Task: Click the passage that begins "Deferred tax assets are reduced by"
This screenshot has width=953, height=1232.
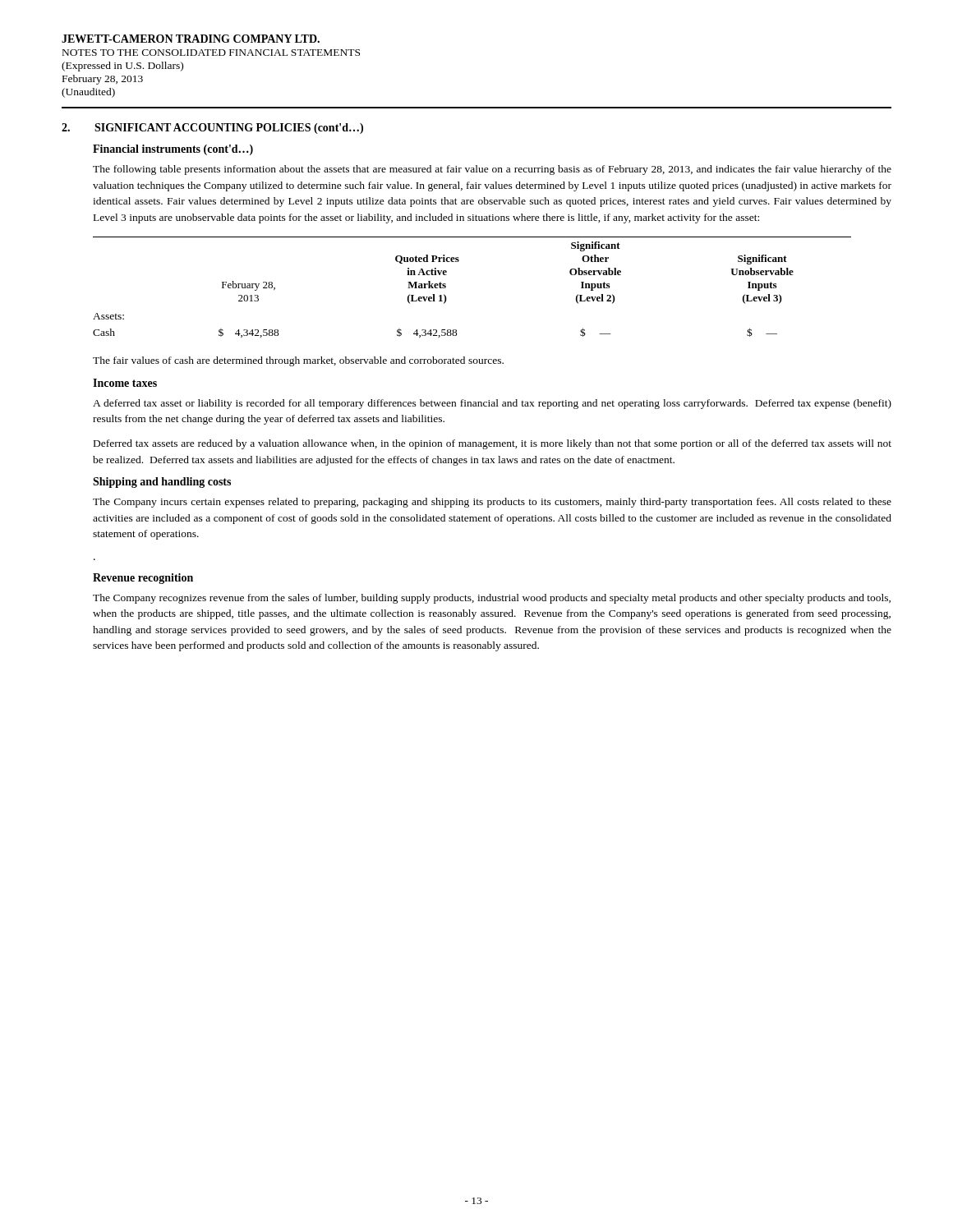Action: 492,451
